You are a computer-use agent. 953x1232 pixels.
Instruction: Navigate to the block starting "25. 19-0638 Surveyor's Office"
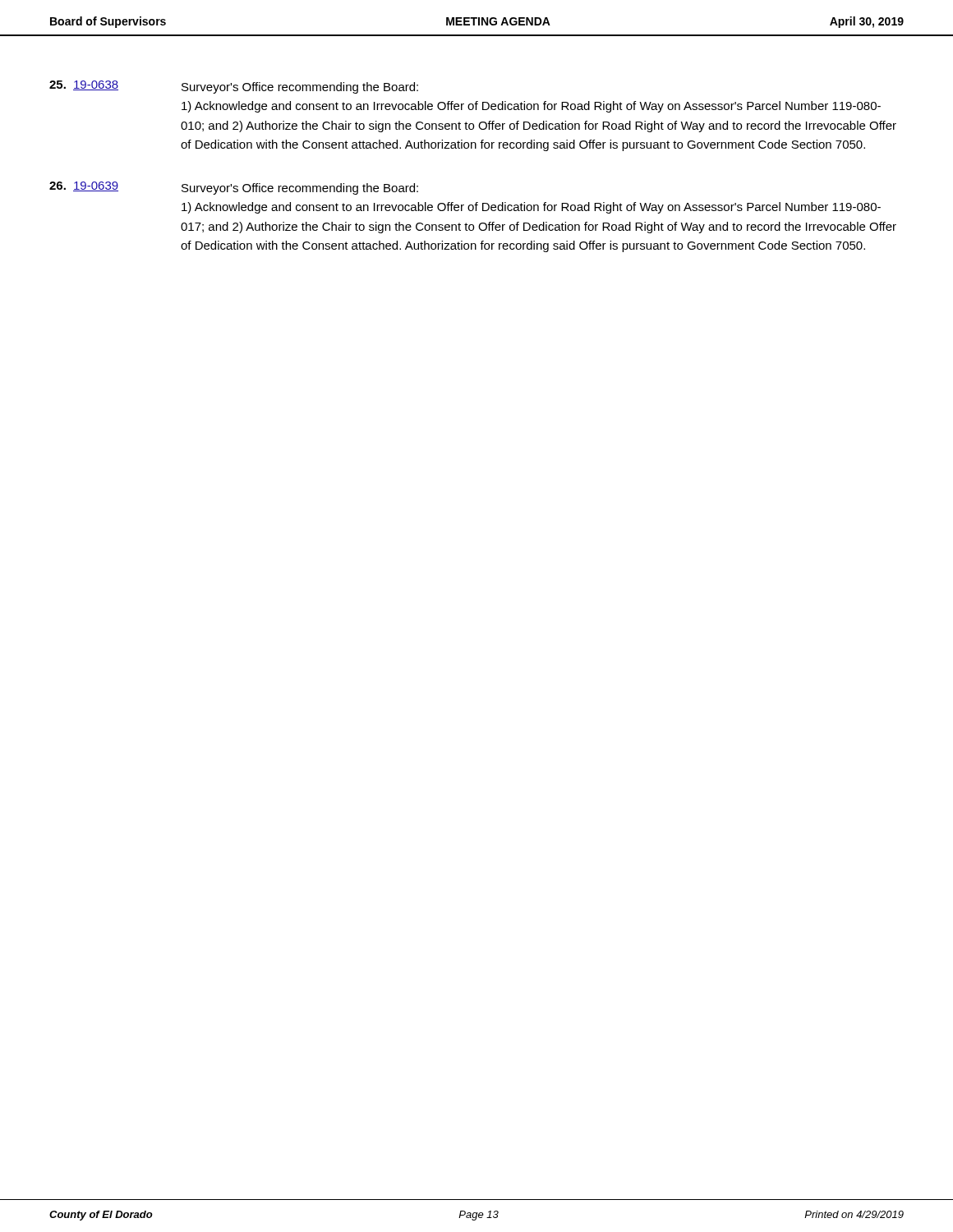pos(476,115)
